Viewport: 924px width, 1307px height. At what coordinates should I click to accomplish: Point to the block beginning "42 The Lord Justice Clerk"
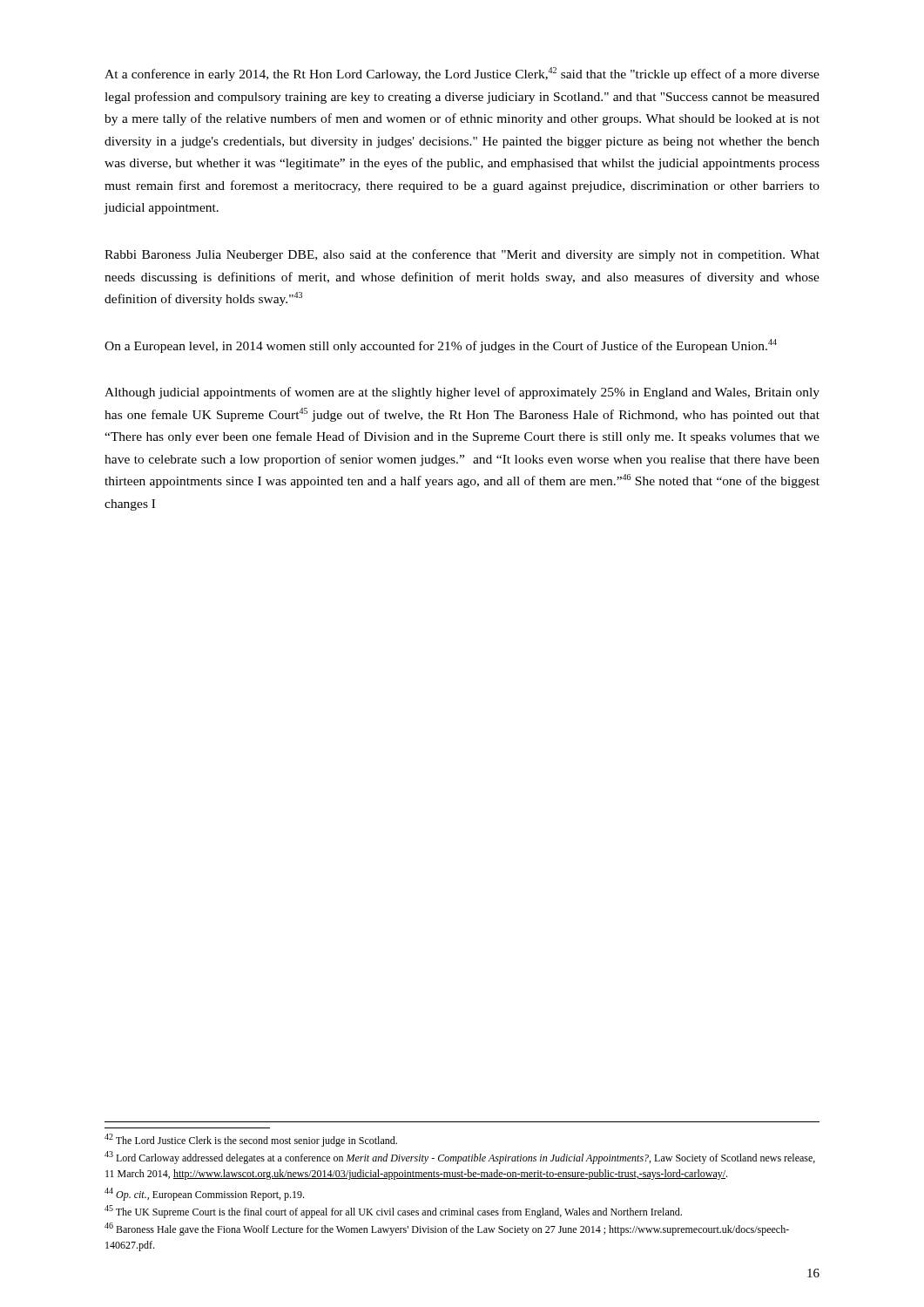pyautogui.click(x=251, y=1140)
